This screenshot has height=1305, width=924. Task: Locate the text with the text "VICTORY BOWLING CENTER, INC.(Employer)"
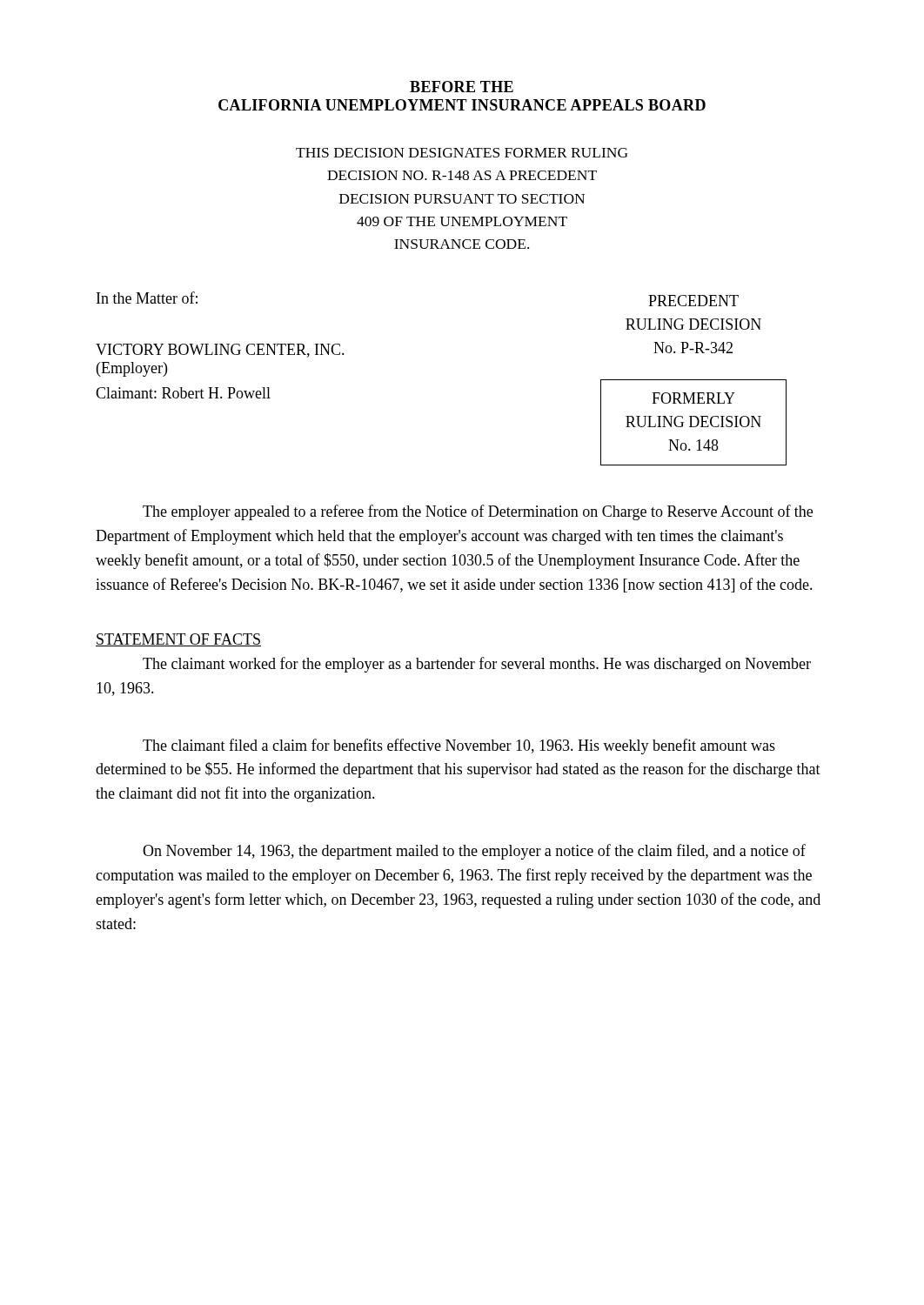pyautogui.click(x=220, y=359)
